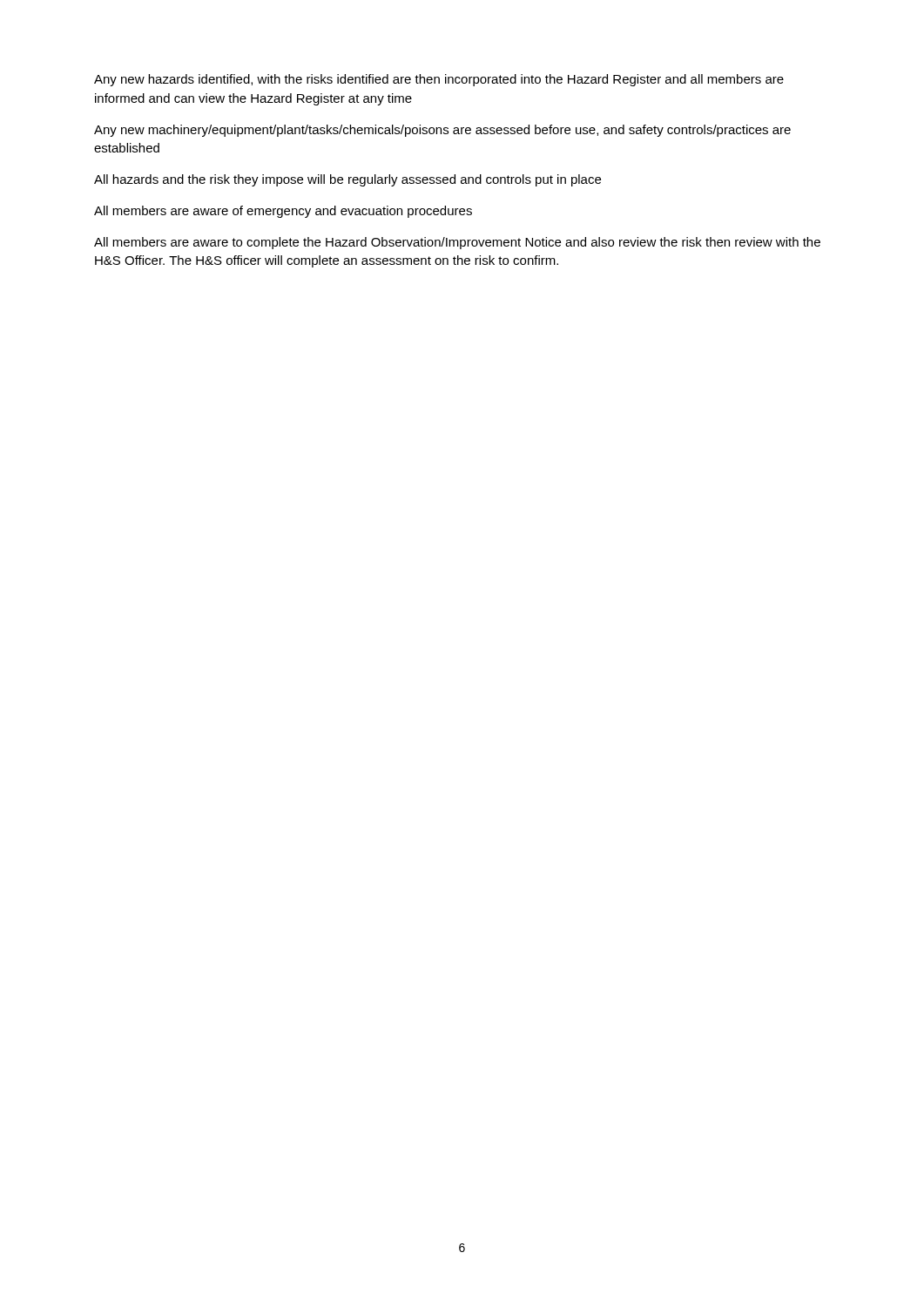This screenshot has height=1307, width=924.
Task: Point to the element starting "Any new hazards identified, with the"
Action: point(439,88)
